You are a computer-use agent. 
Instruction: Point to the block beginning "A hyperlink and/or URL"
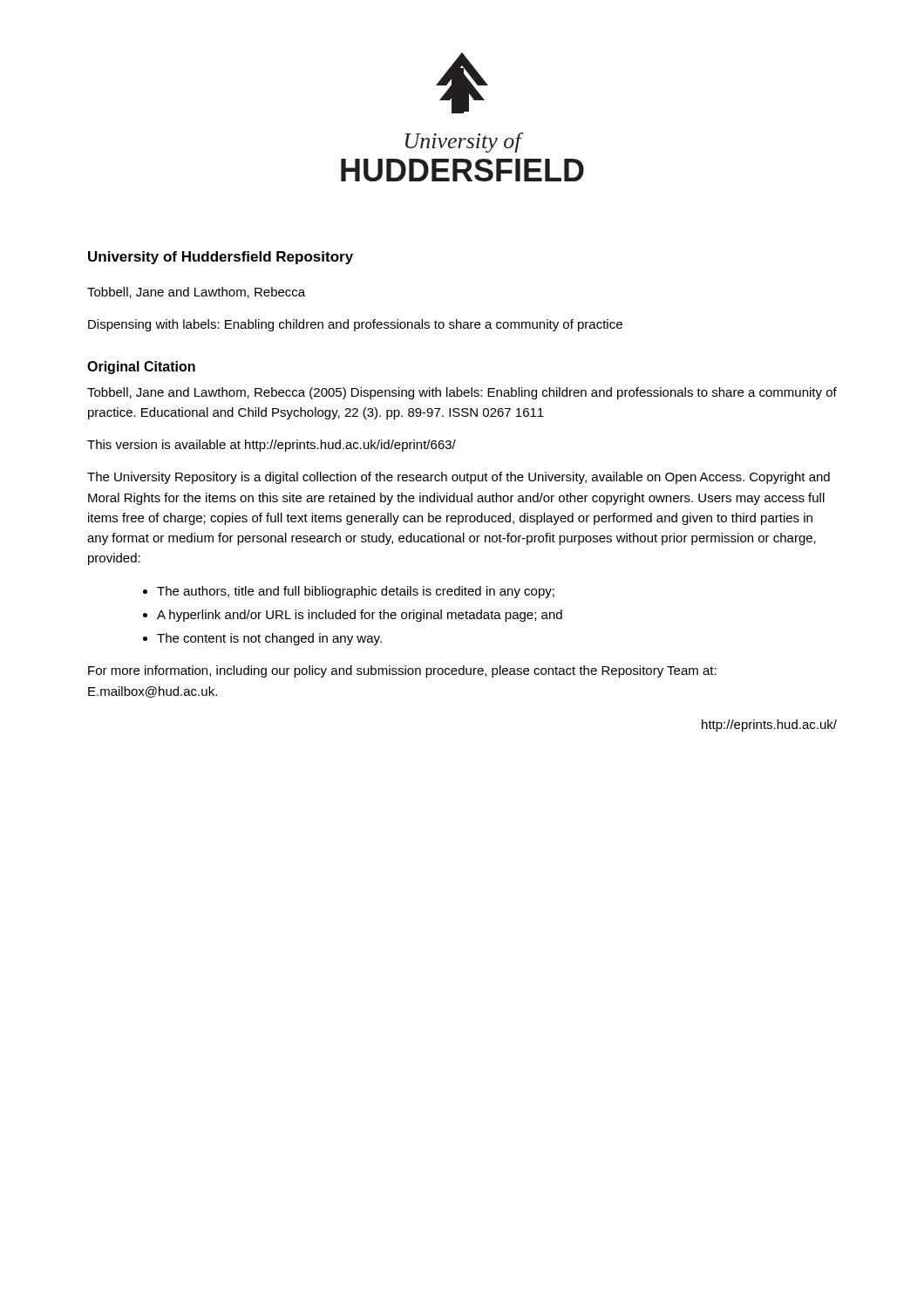[360, 614]
